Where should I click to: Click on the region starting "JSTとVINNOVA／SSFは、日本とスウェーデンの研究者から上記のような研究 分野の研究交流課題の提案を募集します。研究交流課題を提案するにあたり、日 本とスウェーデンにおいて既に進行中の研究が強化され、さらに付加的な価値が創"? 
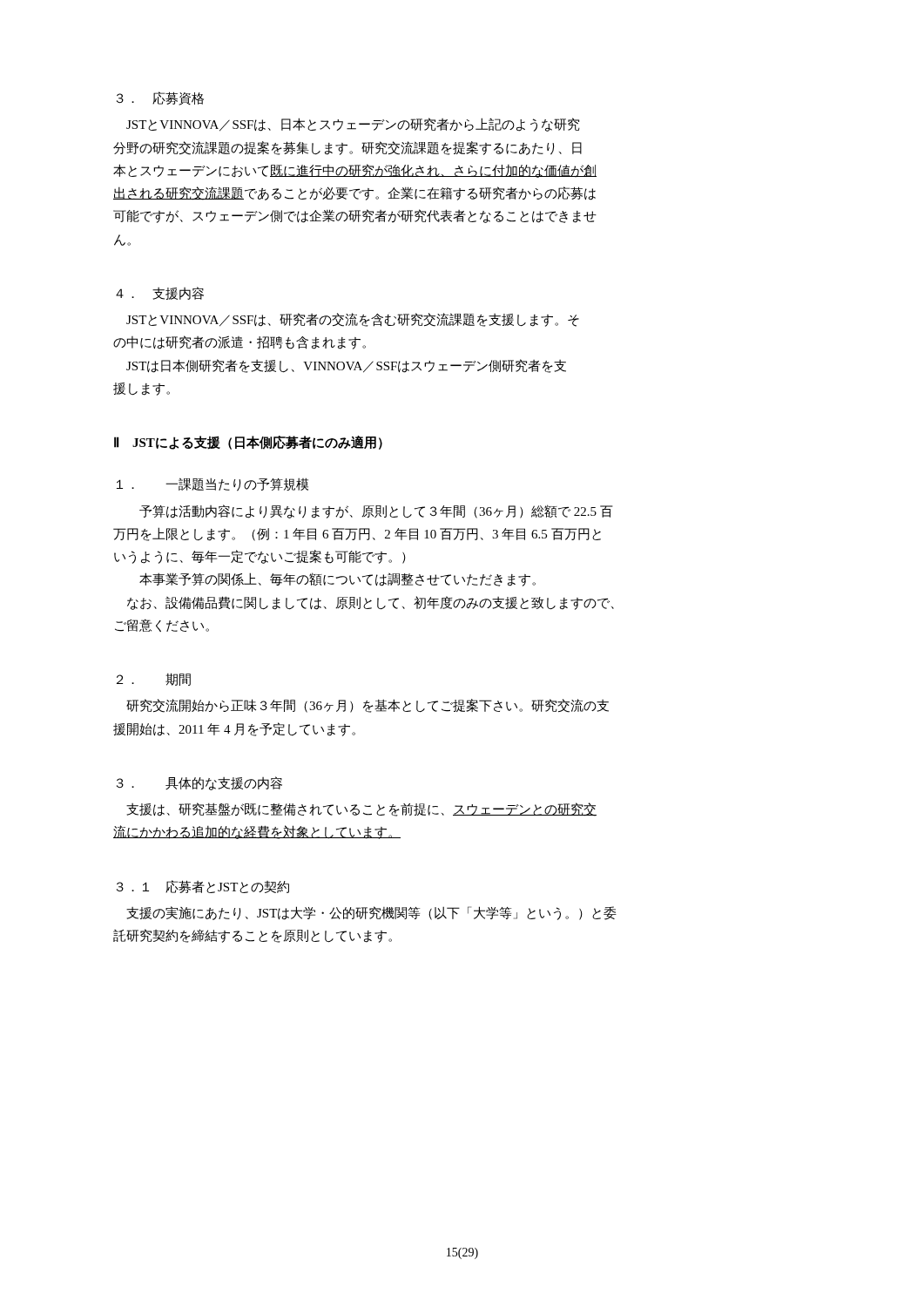coord(355,182)
